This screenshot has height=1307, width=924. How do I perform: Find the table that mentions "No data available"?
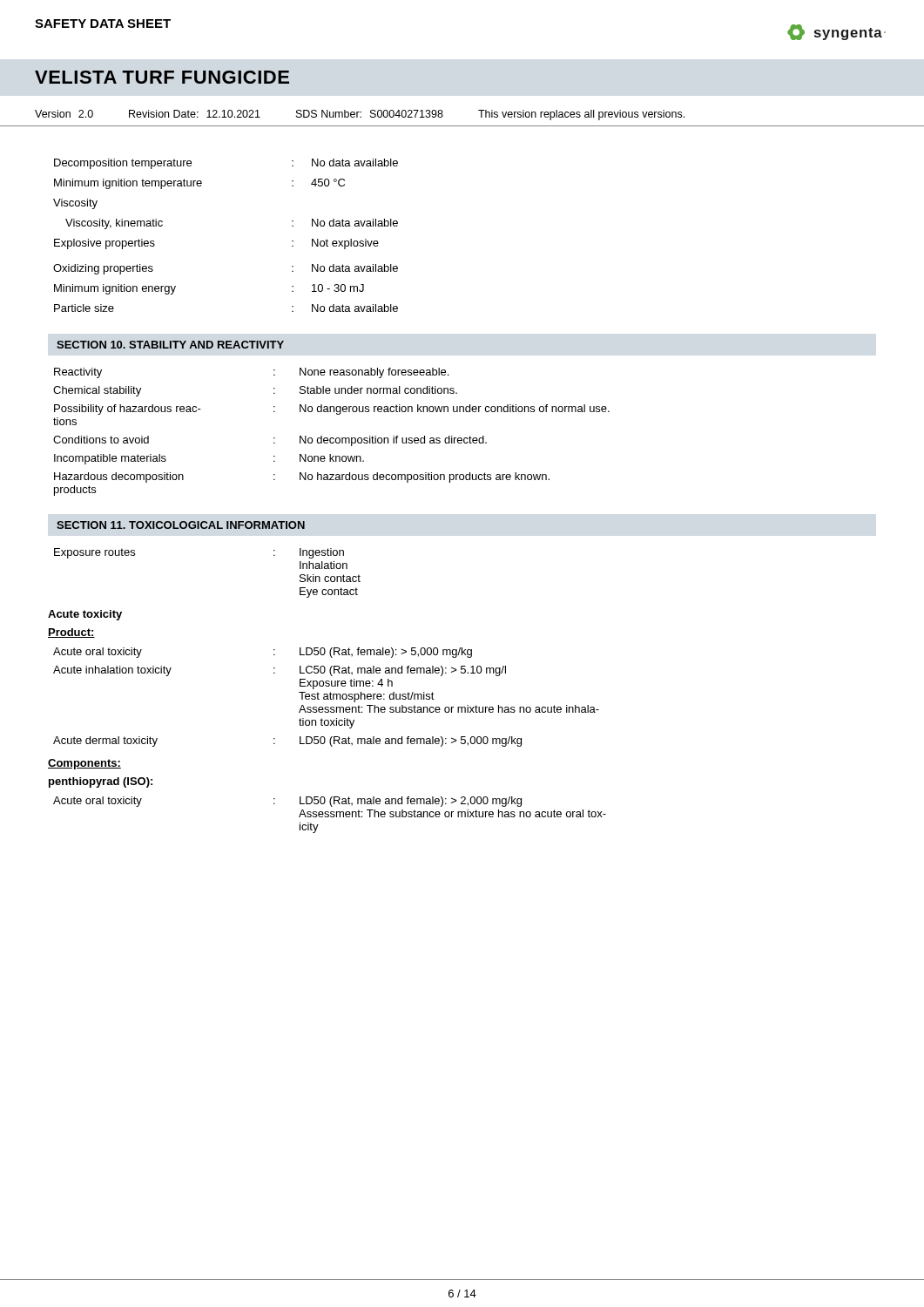click(462, 235)
